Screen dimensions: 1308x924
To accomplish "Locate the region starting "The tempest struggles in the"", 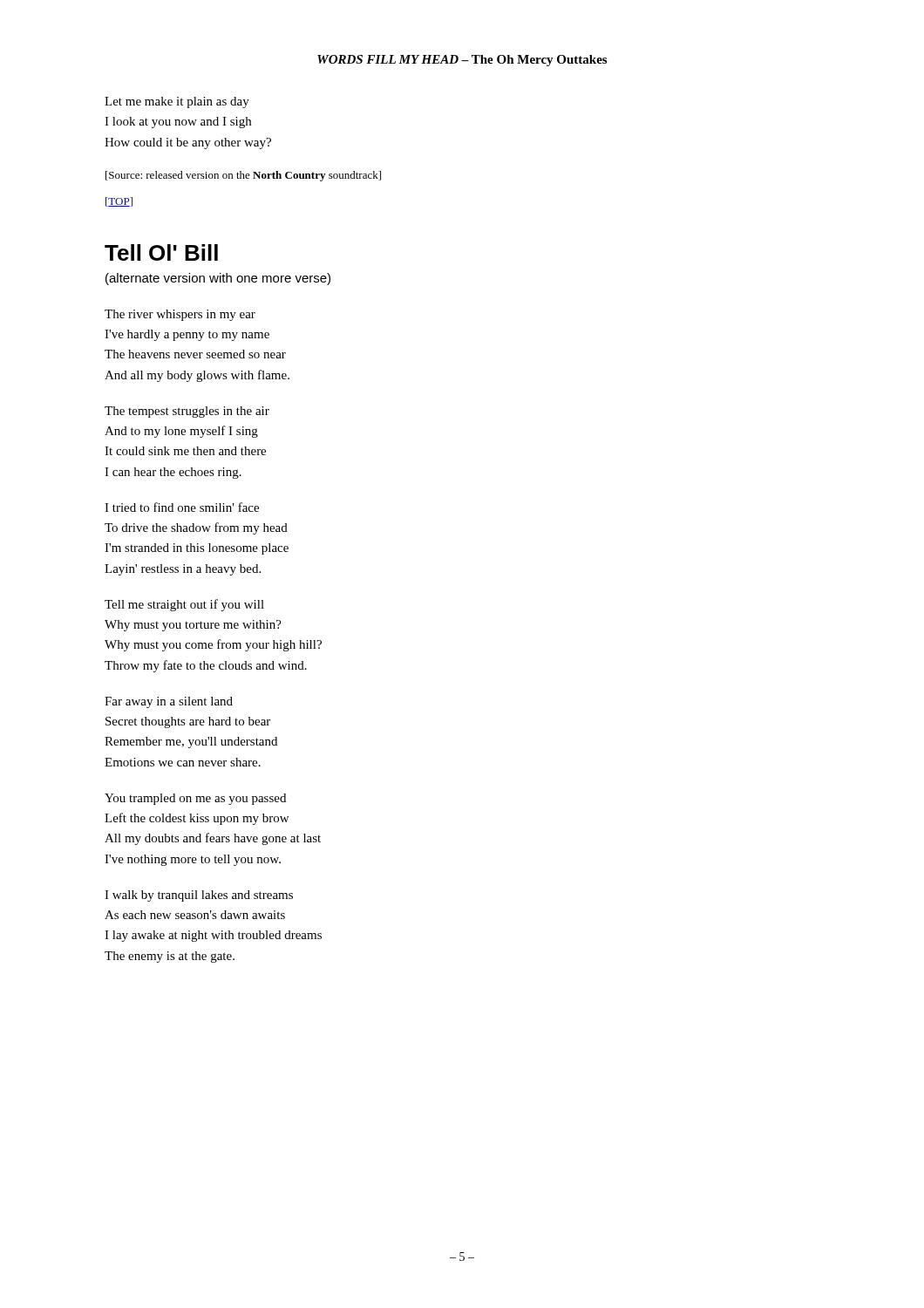I will [x=187, y=441].
